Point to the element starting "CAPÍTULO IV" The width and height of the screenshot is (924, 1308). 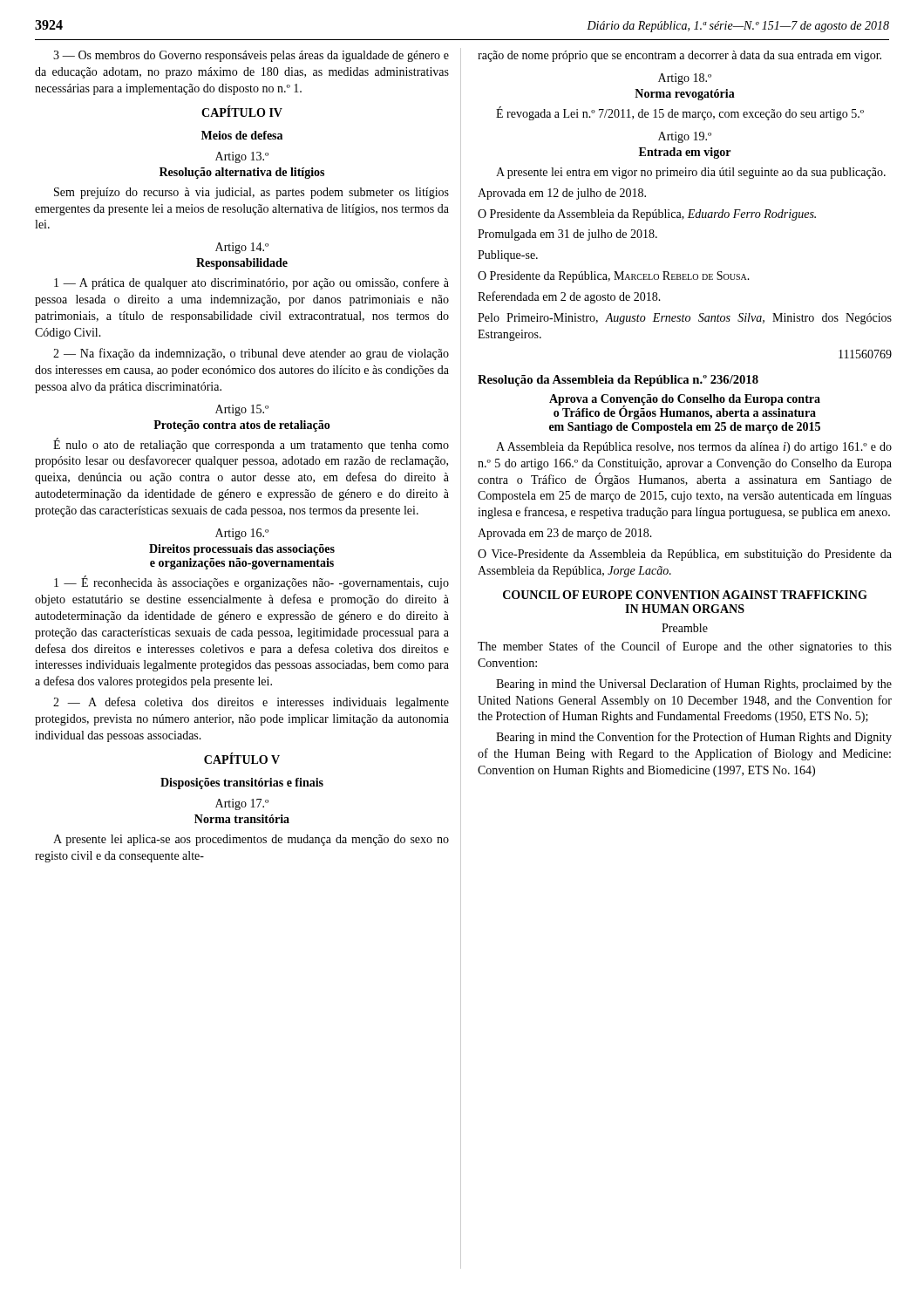242,113
